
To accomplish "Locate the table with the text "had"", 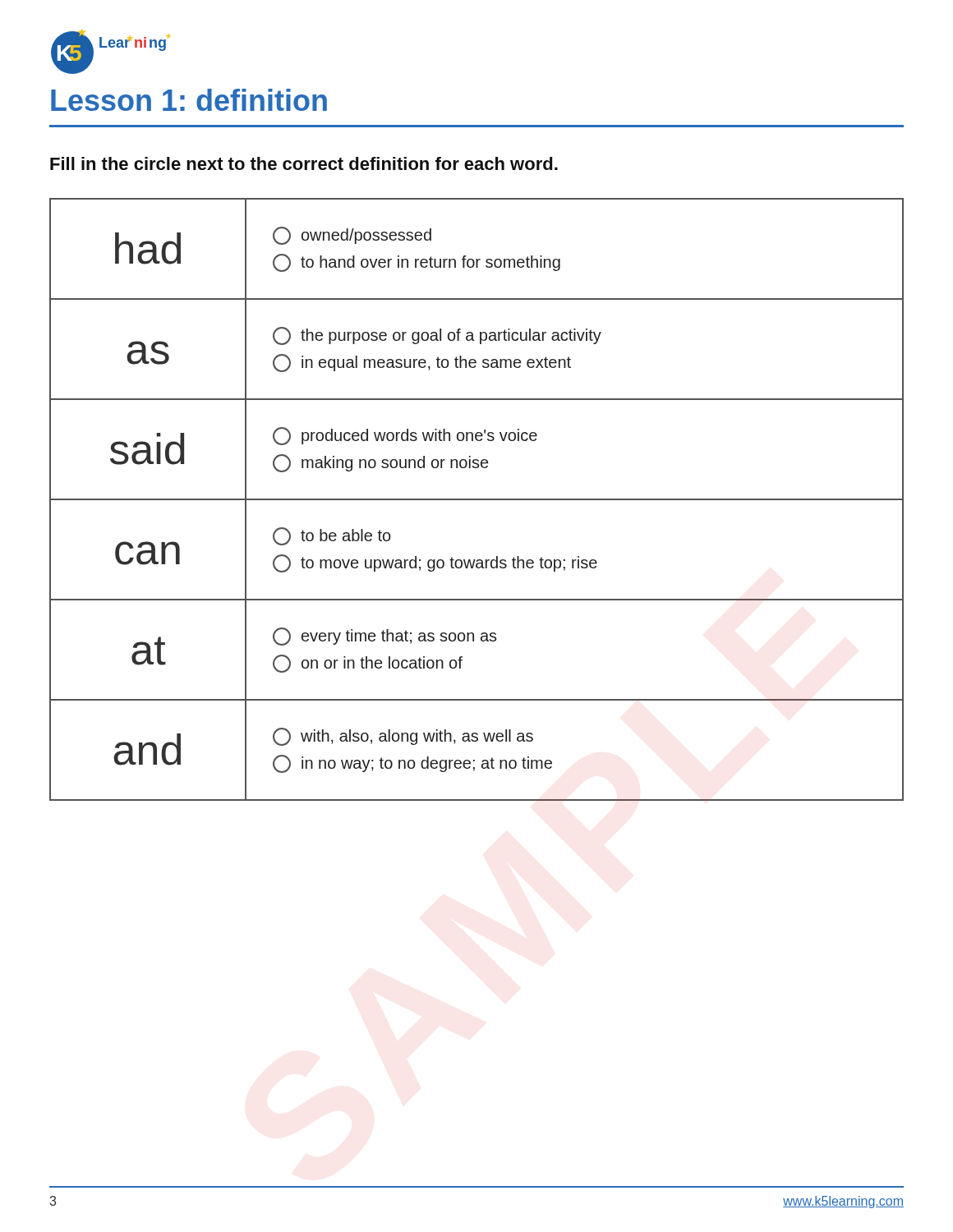I will 476,499.
